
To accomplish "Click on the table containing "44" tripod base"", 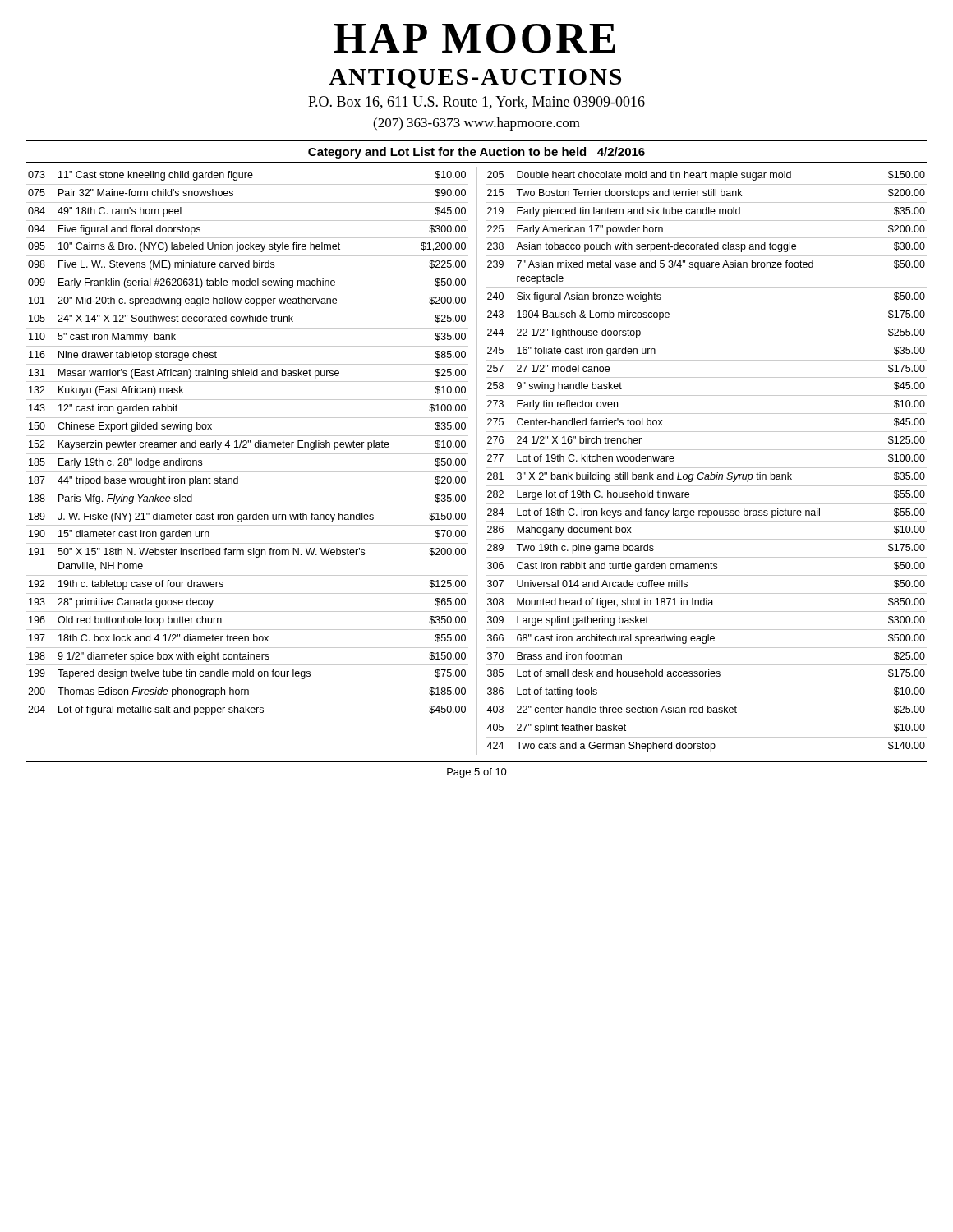I will 476,461.
